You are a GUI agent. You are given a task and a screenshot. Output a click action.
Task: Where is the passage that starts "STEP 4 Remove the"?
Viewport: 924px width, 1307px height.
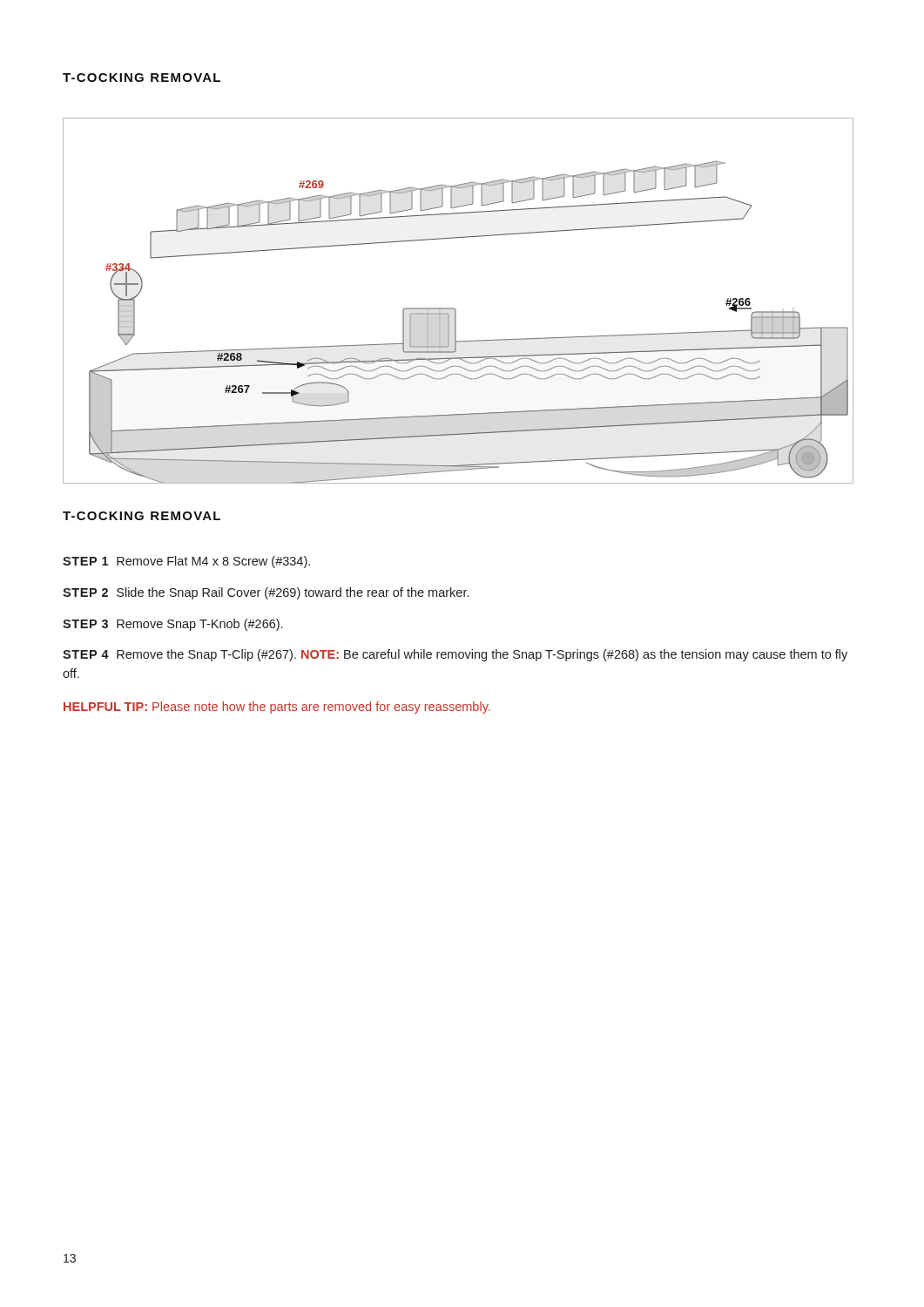455,664
